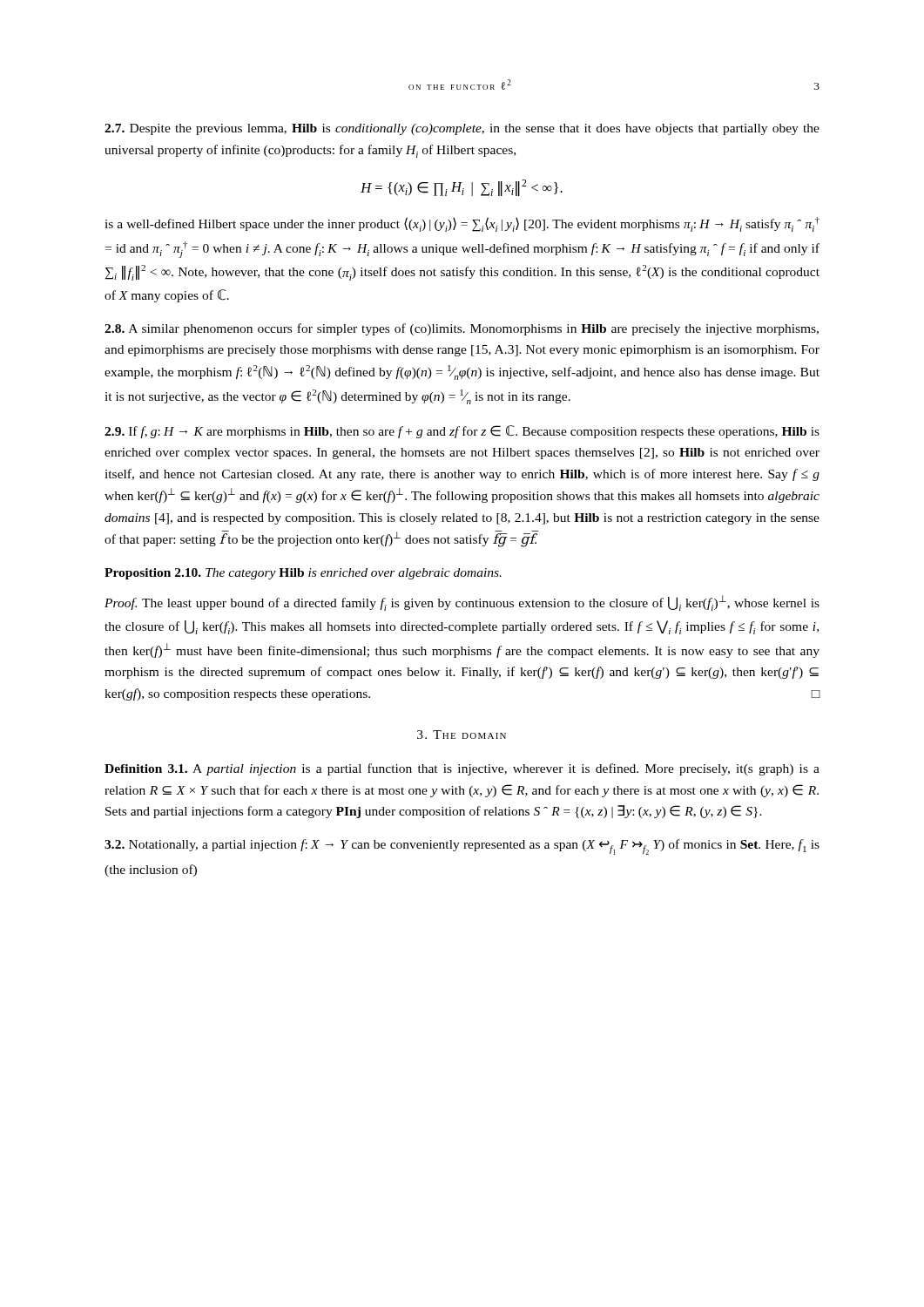Locate the text block that reads "8. A similar"
This screenshot has height=1307, width=924.
click(462, 363)
